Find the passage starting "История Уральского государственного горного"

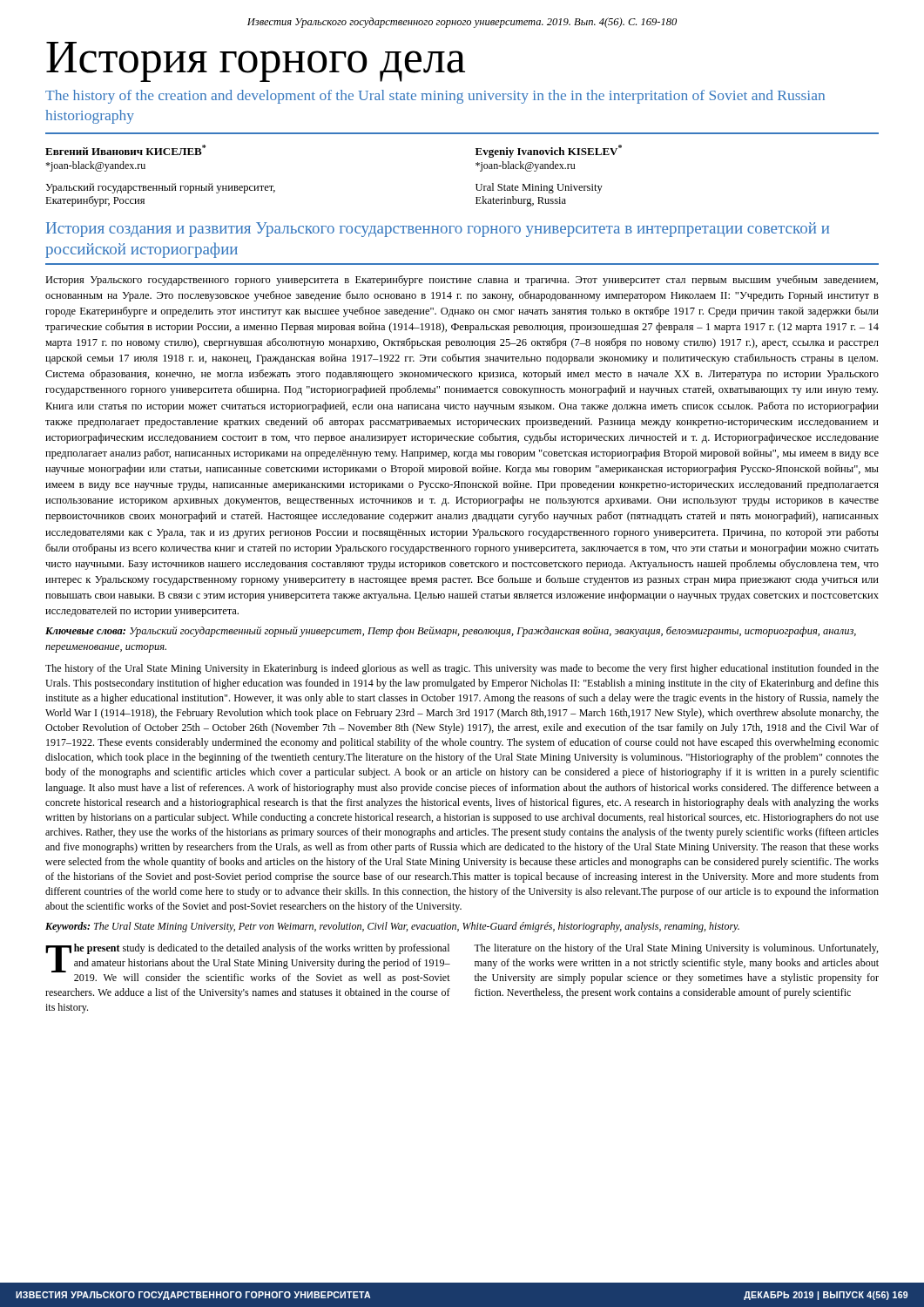[462, 445]
